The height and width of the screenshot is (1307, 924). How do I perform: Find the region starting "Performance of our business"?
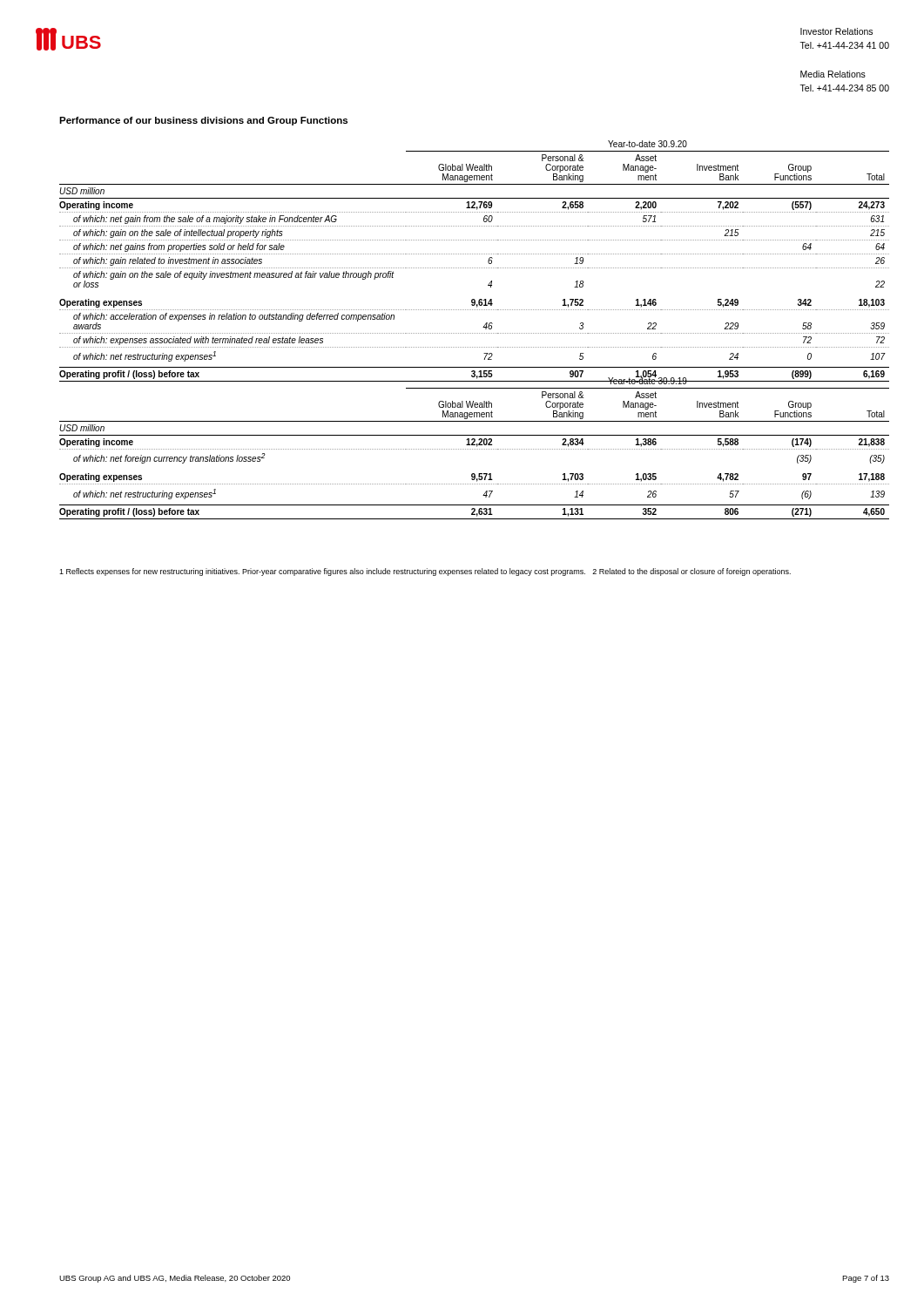coord(204,120)
